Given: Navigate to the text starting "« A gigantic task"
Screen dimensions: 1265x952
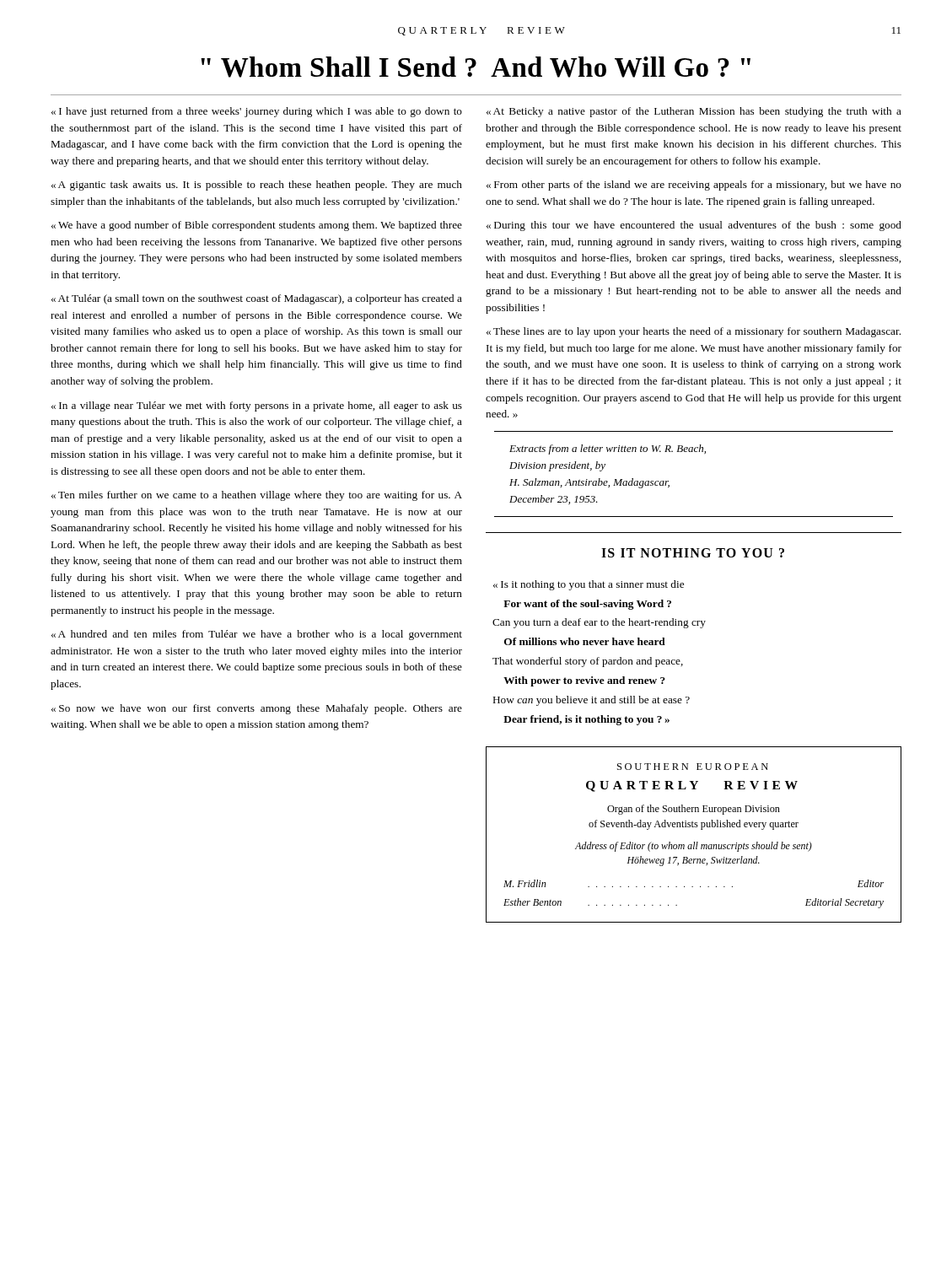Looking at the screenshot, I should (x=256, y=193).
